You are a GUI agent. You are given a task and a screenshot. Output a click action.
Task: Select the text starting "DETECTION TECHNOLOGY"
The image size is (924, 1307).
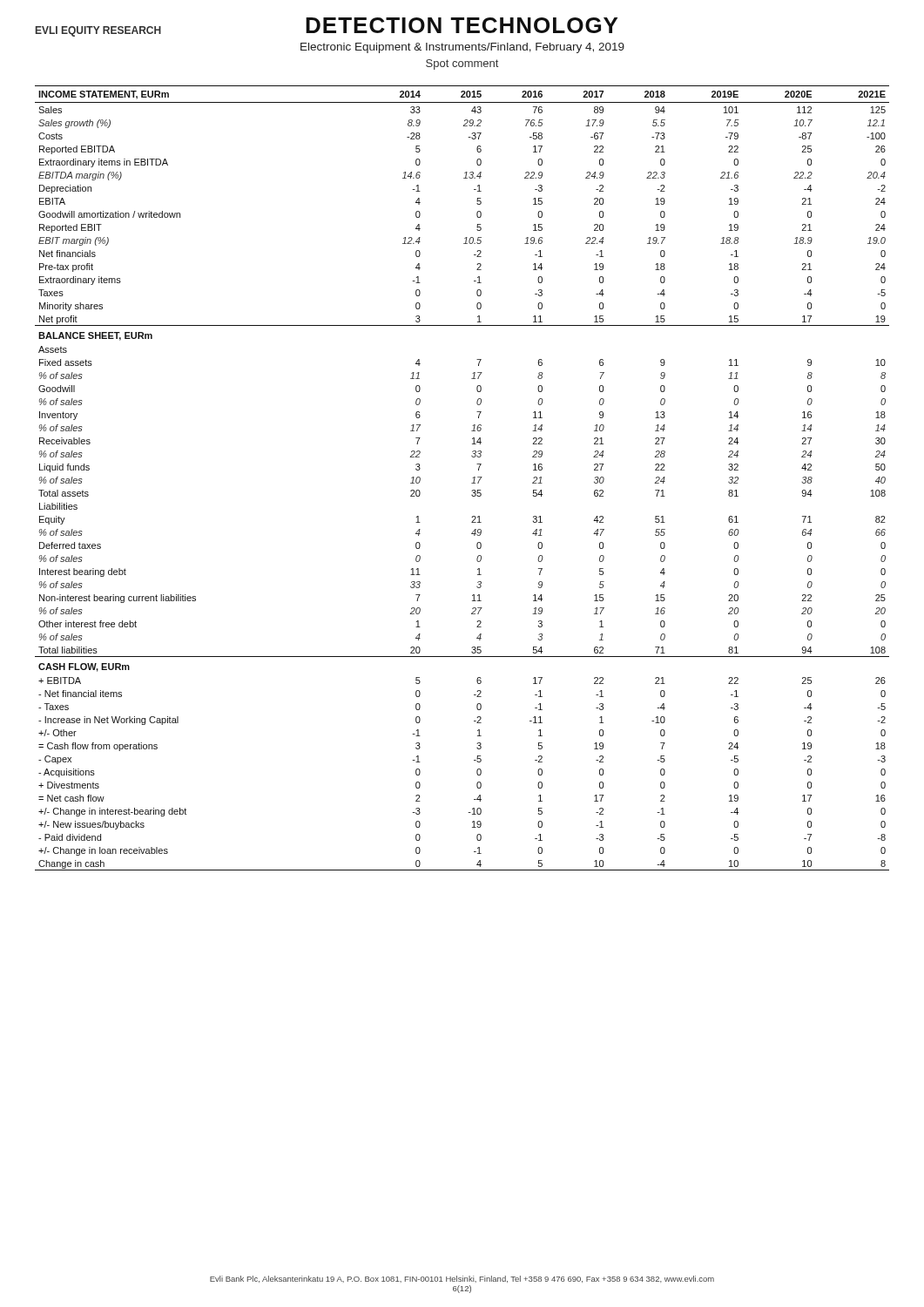[x=462, y=25]
